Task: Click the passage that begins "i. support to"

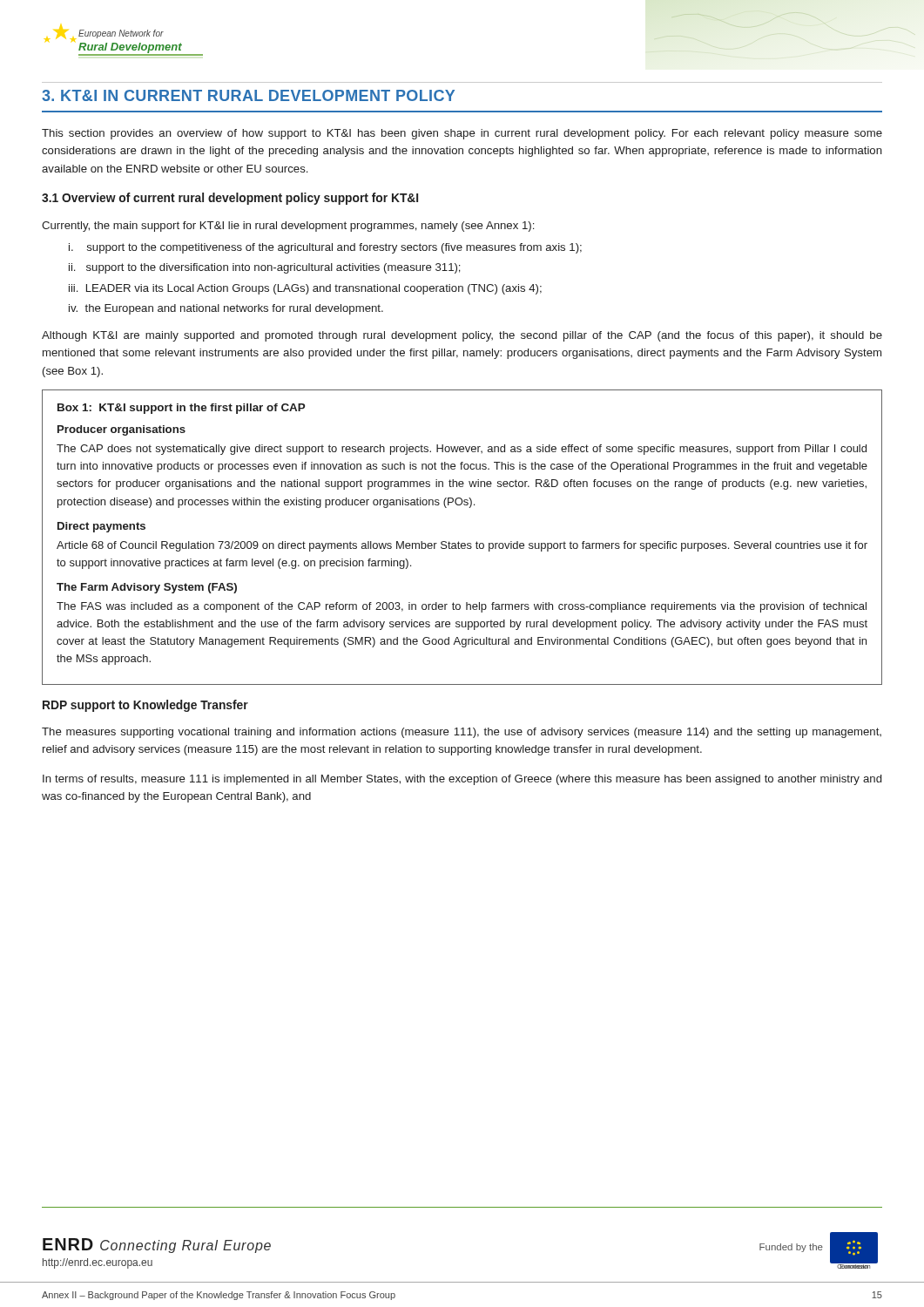Action: point(475,248)
